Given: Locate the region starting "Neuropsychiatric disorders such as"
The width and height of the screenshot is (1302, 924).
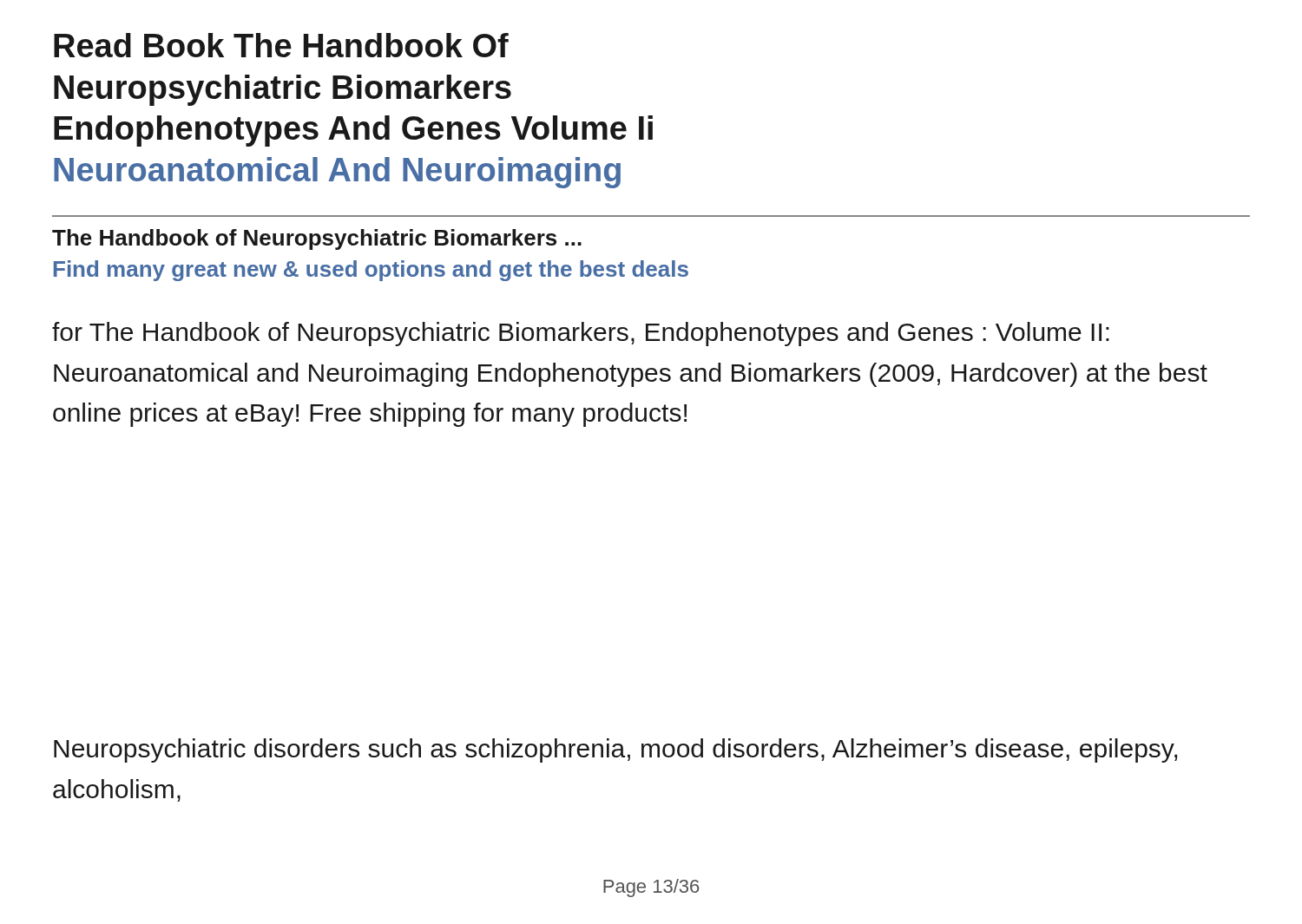Looking at the screenshot, I should coord(651,769).
